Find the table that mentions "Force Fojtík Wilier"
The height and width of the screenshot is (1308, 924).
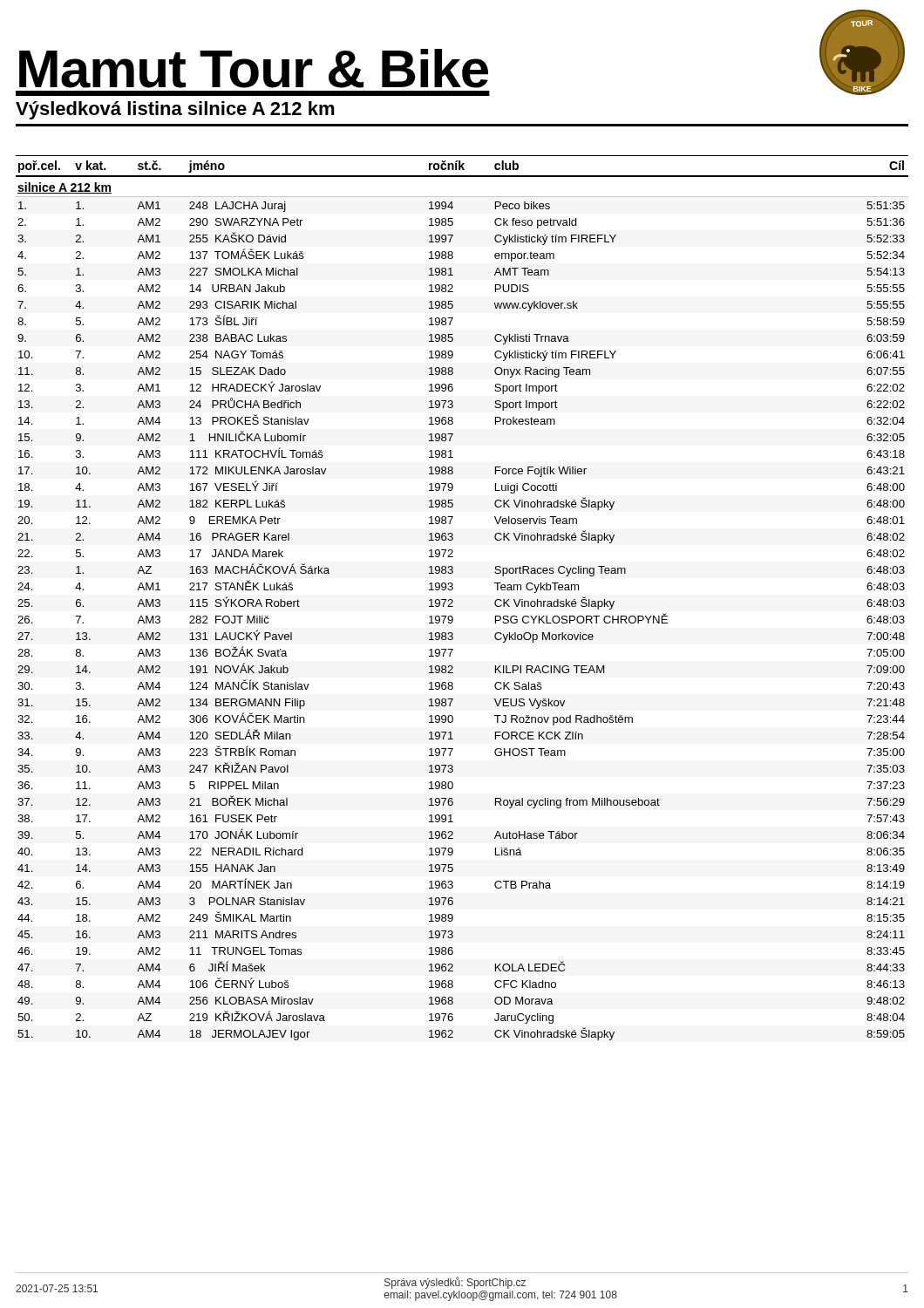tap(462, 599)
